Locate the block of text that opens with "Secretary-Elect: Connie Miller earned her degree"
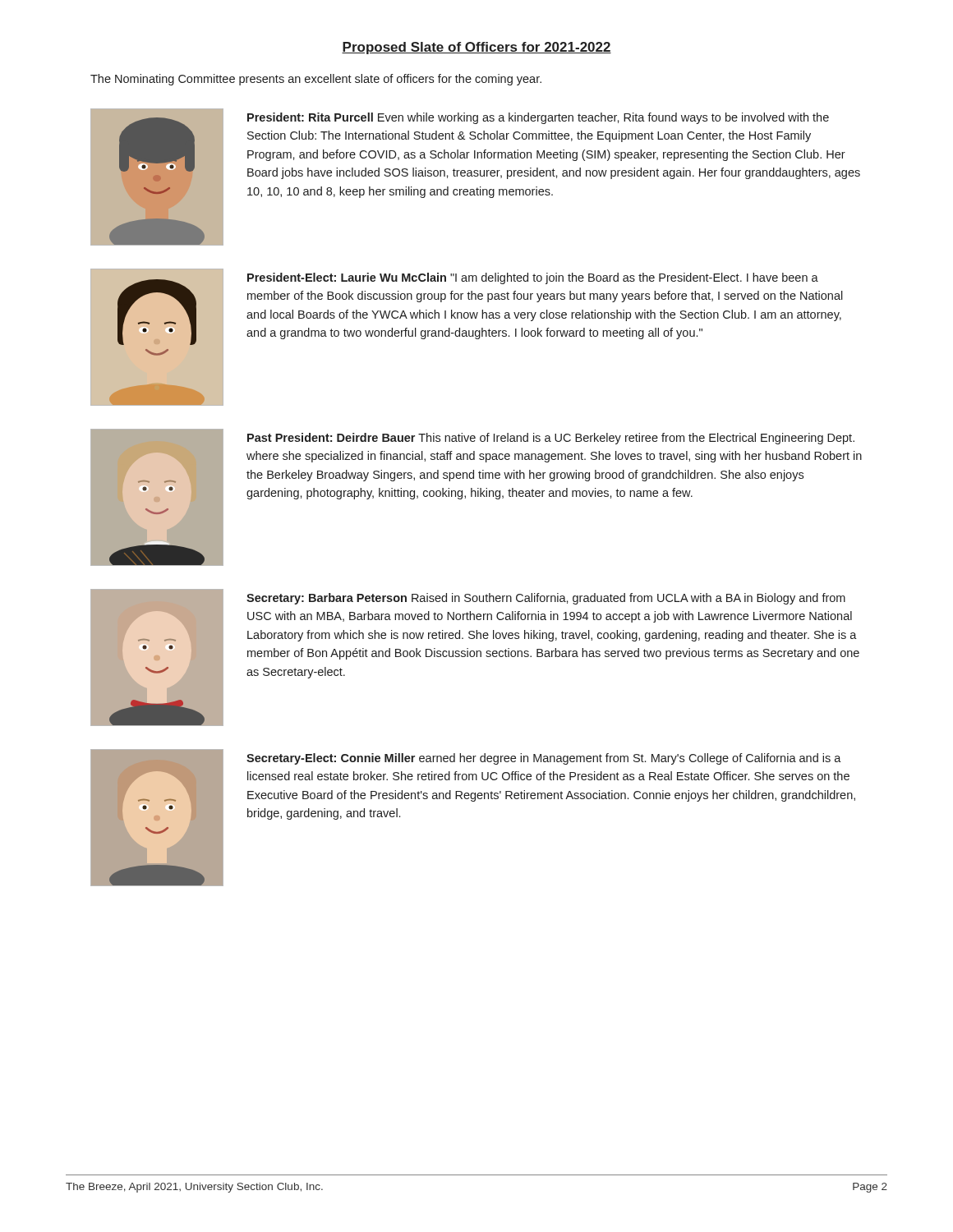The width and height of the screenshot is (953, 1232). 555,786
